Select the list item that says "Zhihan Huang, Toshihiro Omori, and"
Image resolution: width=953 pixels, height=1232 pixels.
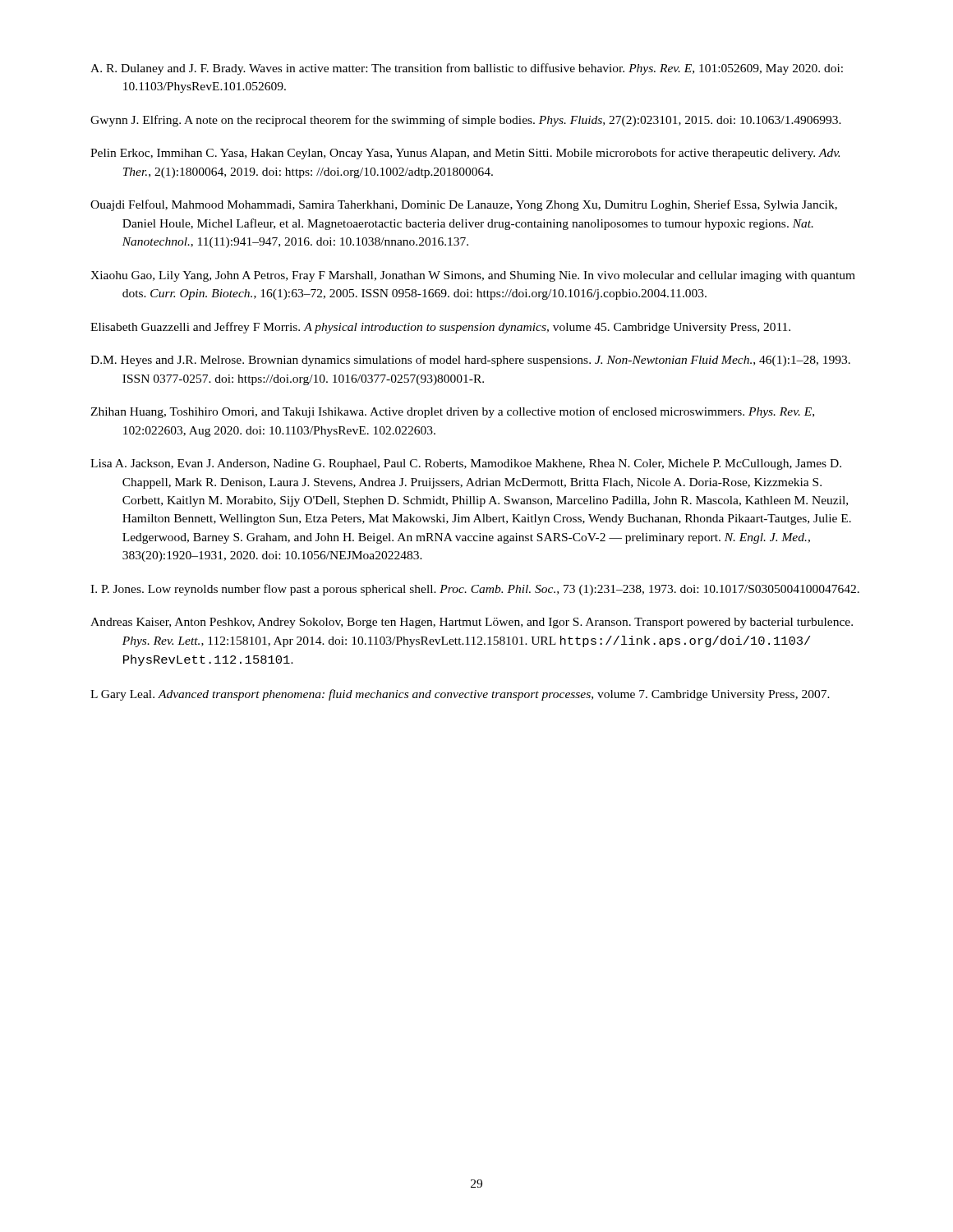tap(453, 420)
